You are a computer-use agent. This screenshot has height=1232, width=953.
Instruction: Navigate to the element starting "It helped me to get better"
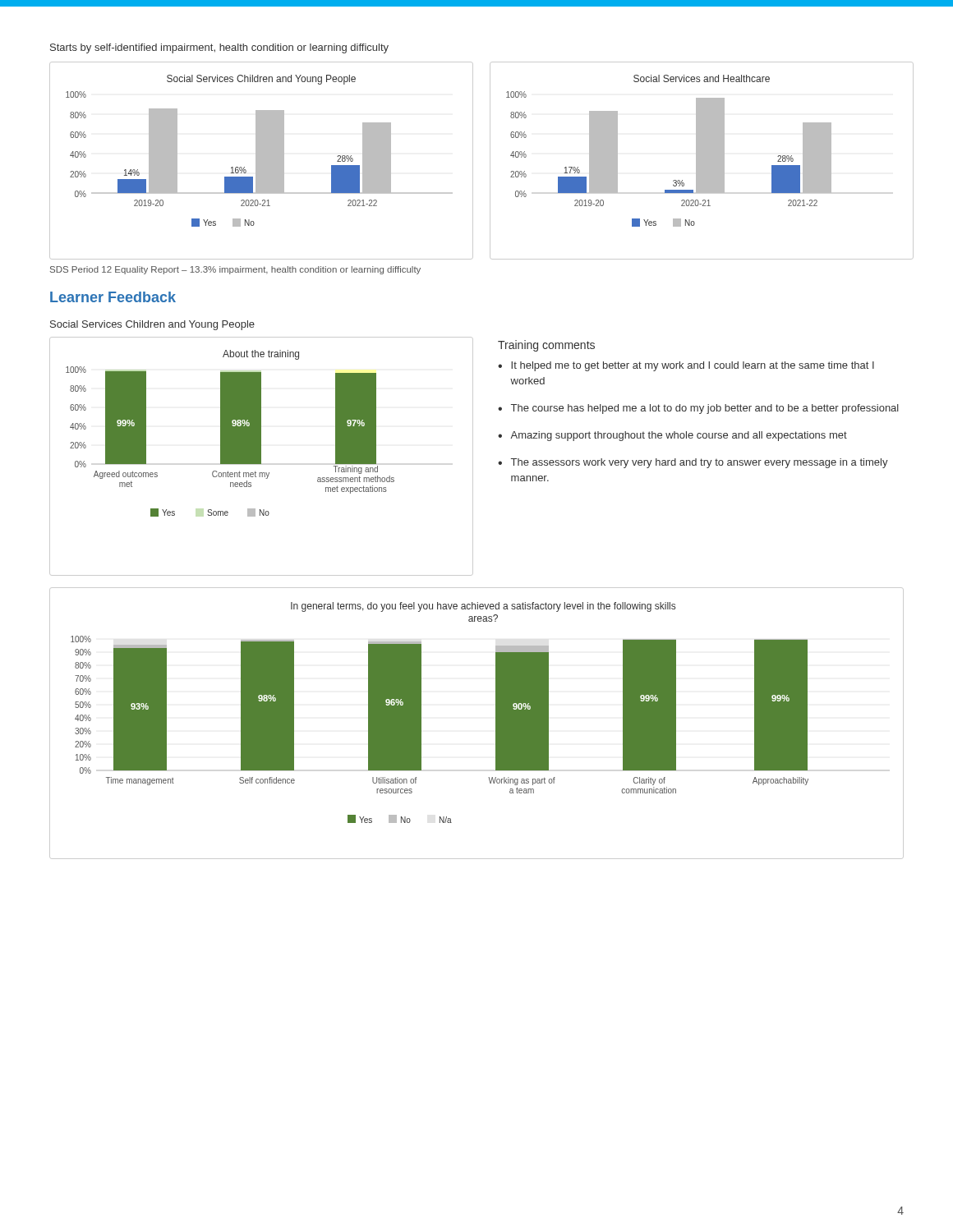tap(693, 373)
